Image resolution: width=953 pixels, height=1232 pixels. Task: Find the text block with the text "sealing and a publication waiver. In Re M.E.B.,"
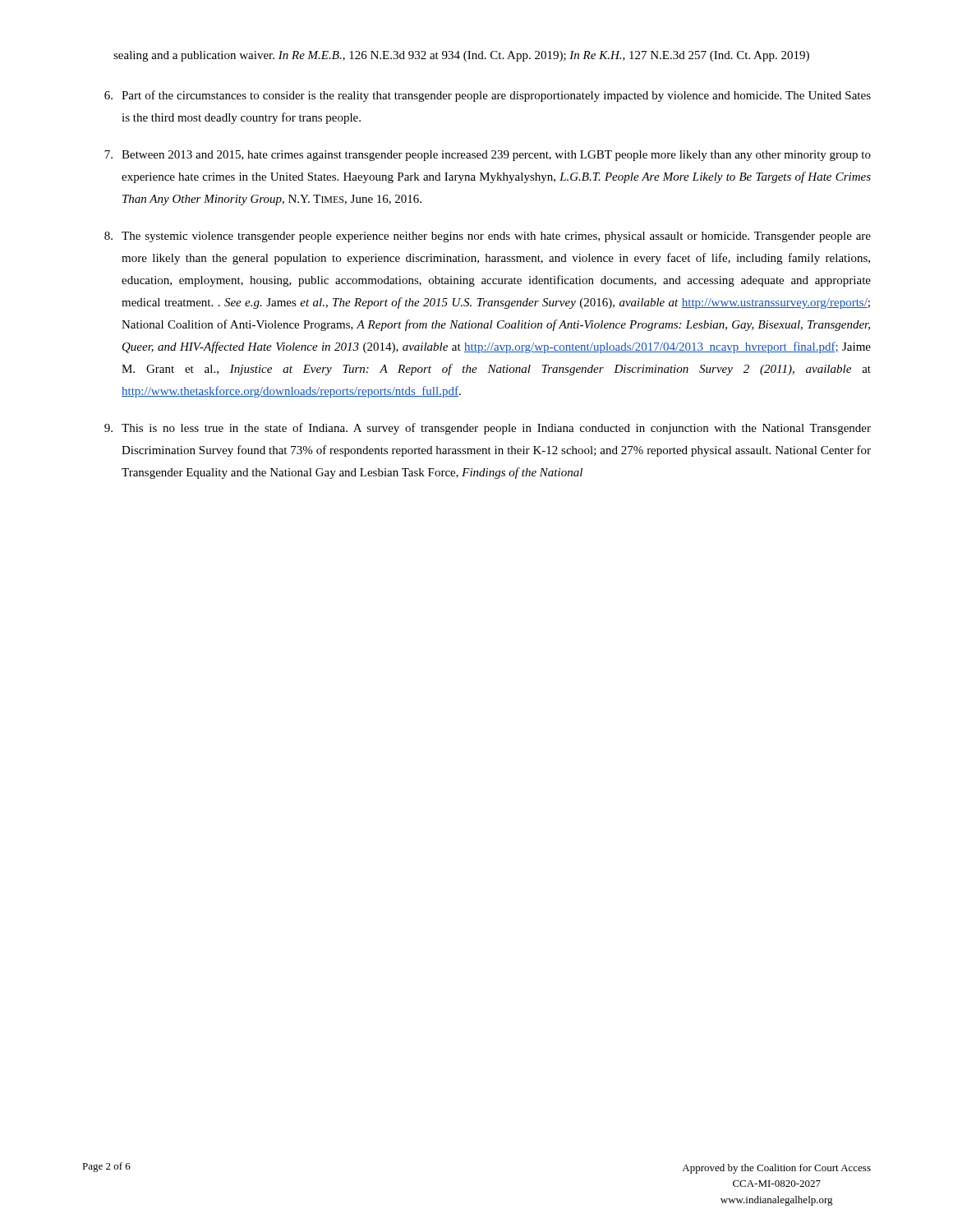click(461, 55)
